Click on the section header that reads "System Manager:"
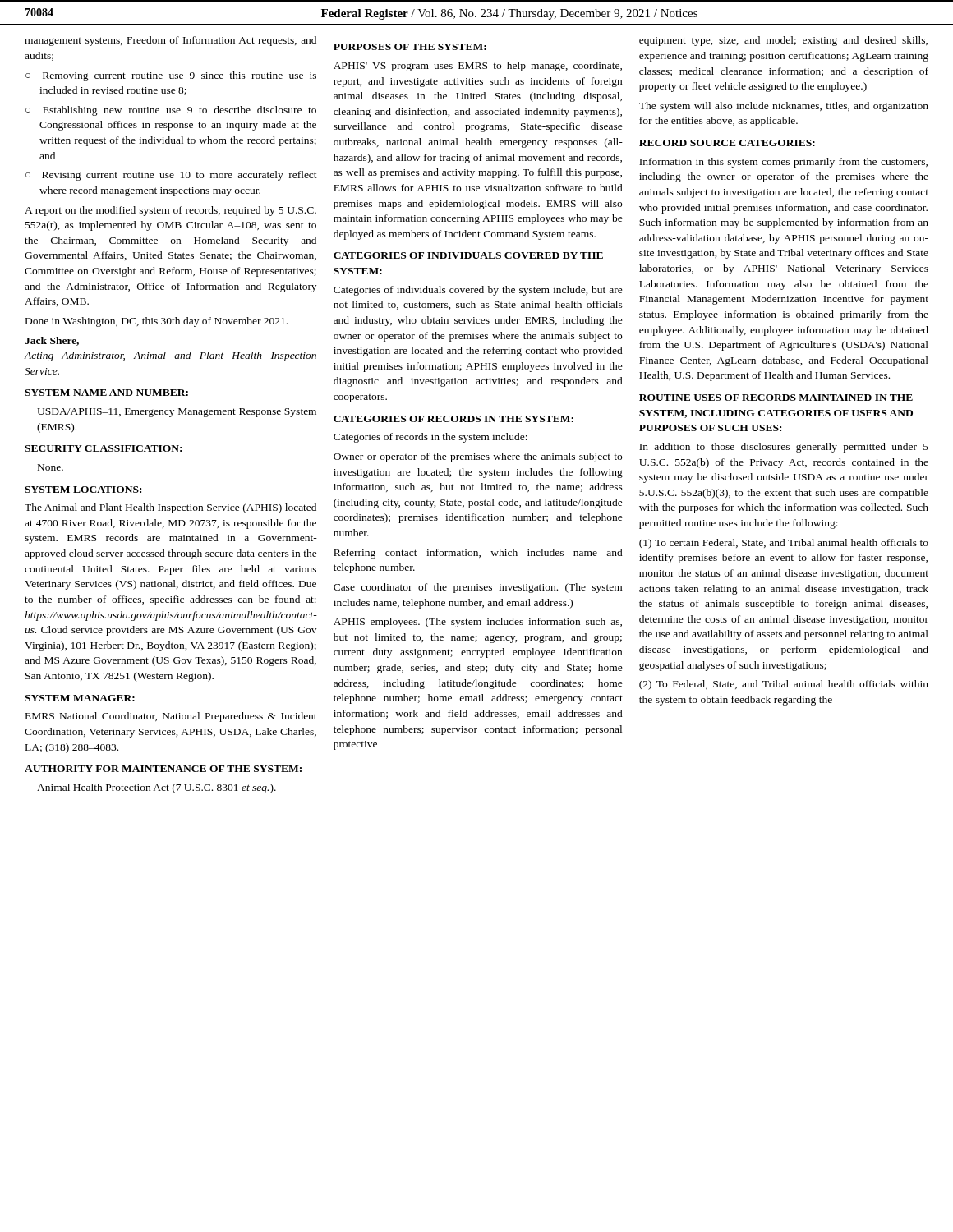 coord(80,697)
